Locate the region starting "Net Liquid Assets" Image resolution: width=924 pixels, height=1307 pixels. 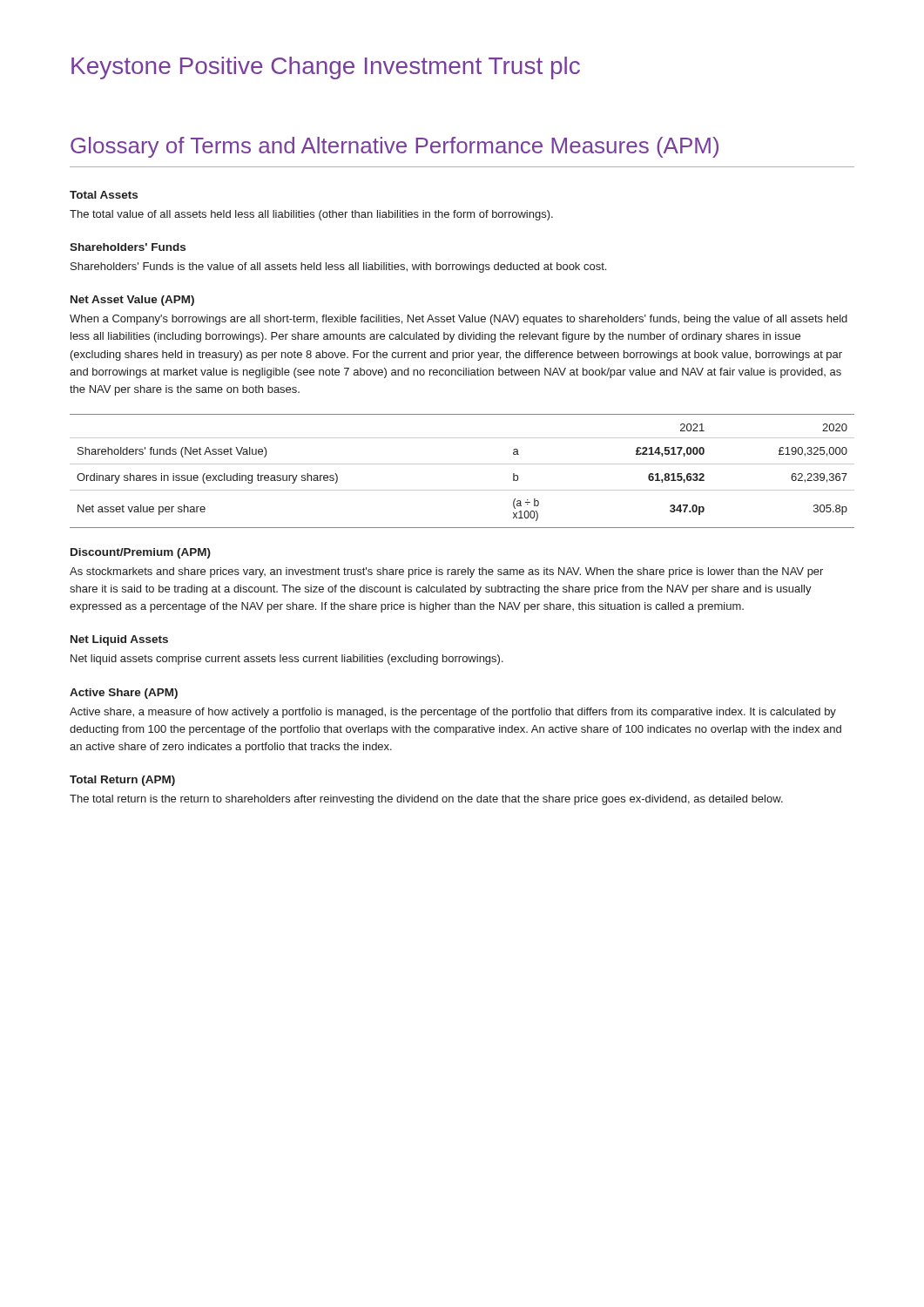click(119, 640)
